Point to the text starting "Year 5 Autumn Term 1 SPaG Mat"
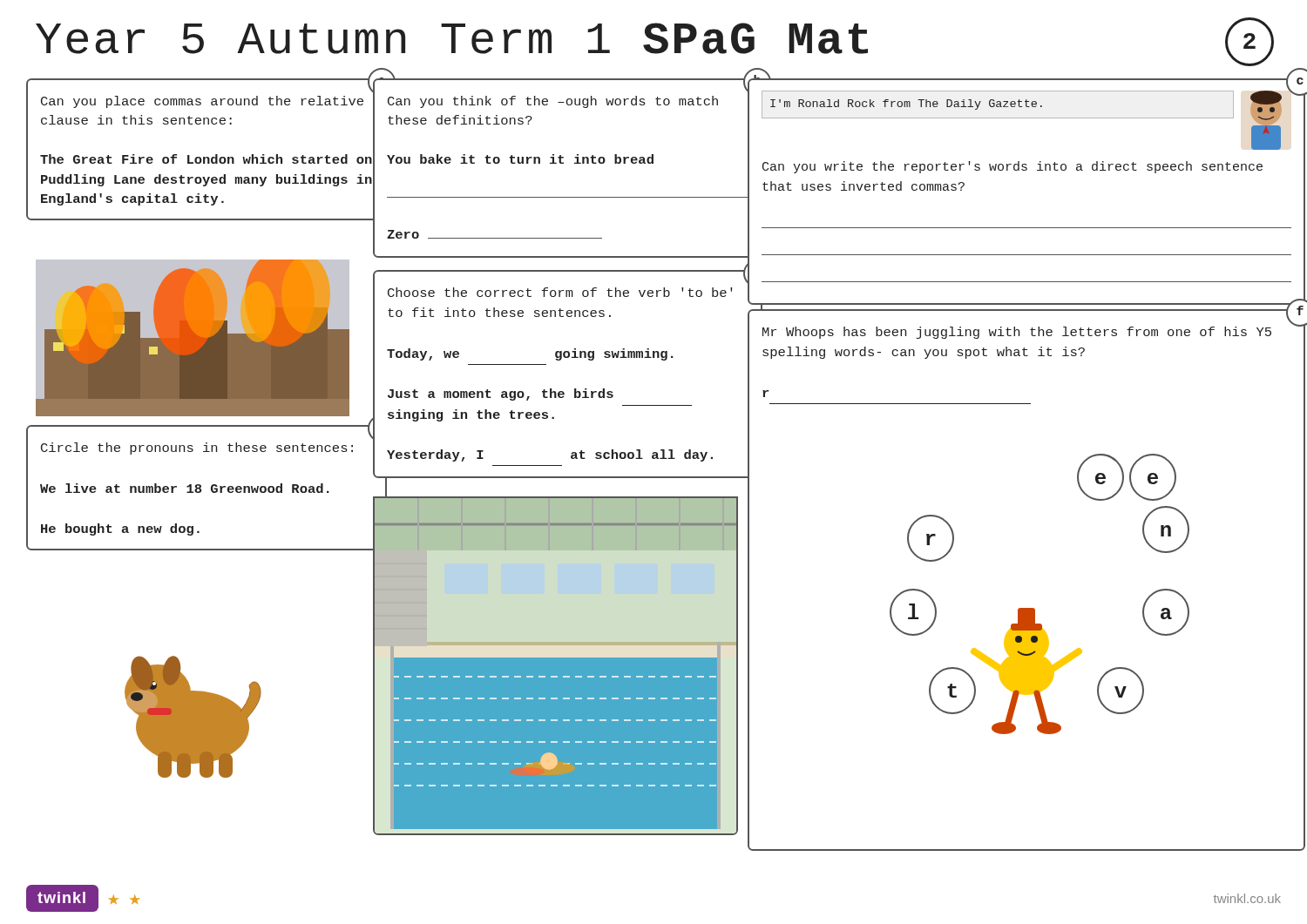The image size is (1307, 924). pyautogui.click(x=454, y=41)
